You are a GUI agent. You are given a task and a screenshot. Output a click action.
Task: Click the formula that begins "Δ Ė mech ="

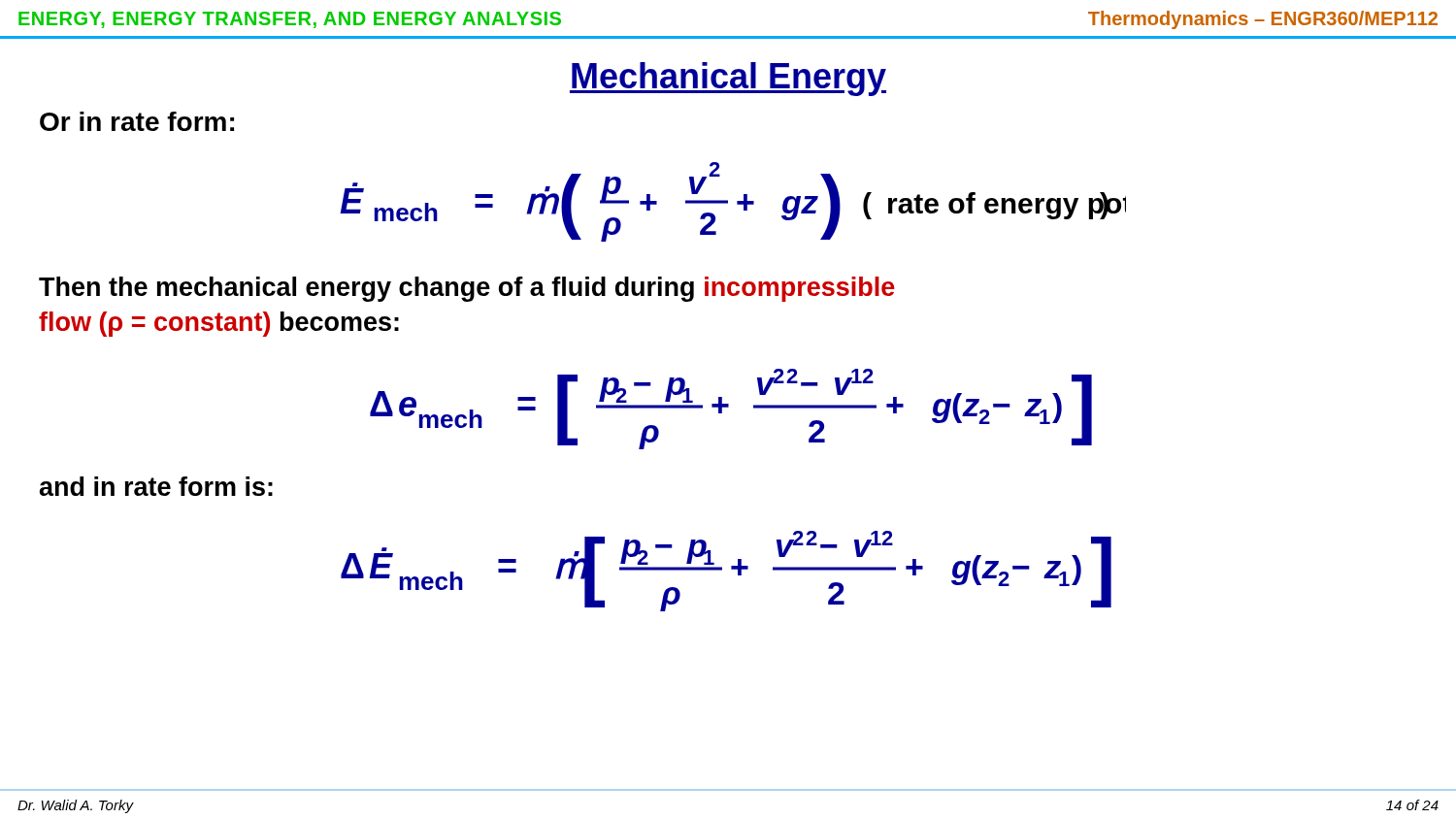coord(728,566)
